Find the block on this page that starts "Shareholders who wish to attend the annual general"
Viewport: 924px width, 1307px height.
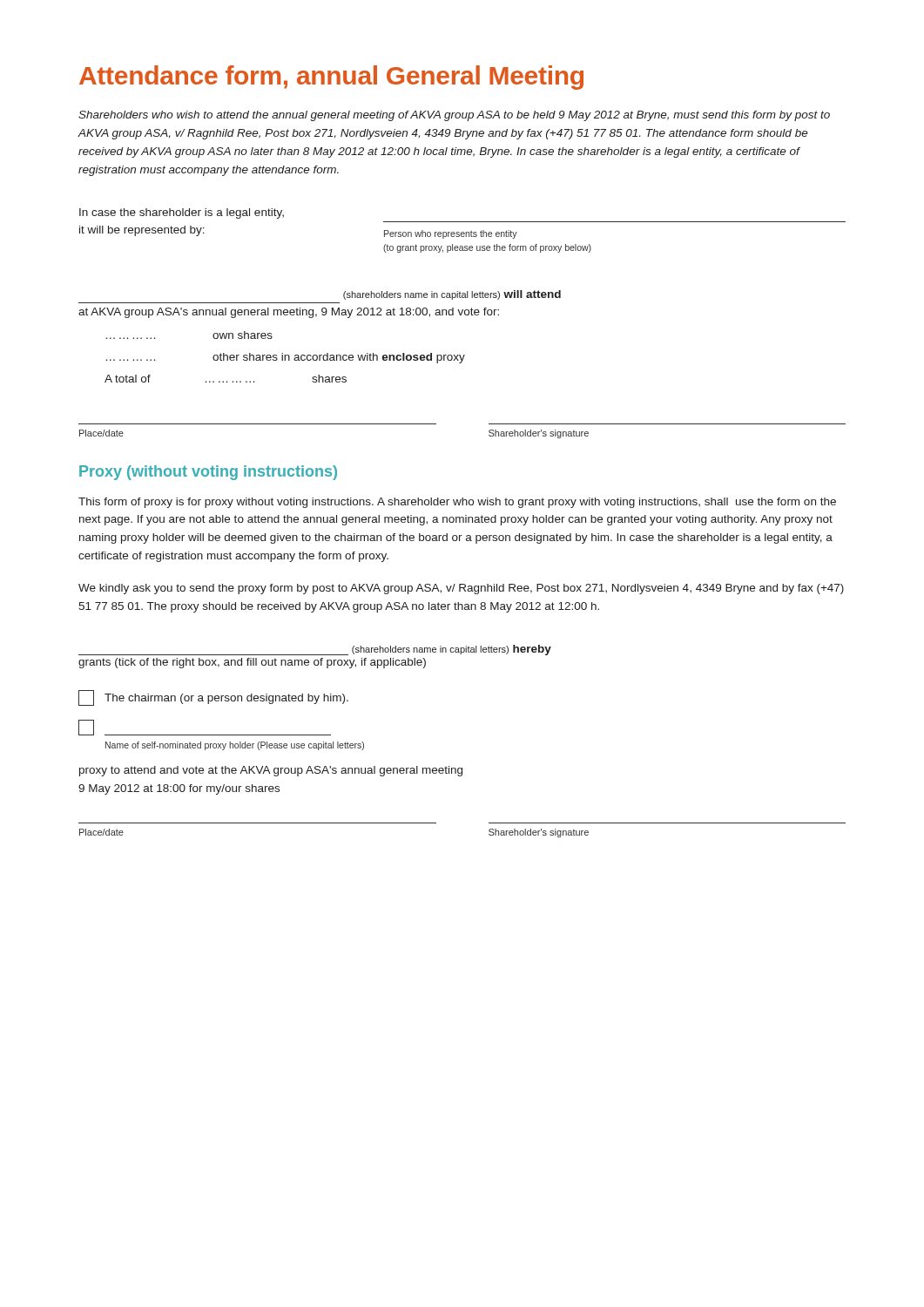(x=454, y=142)
